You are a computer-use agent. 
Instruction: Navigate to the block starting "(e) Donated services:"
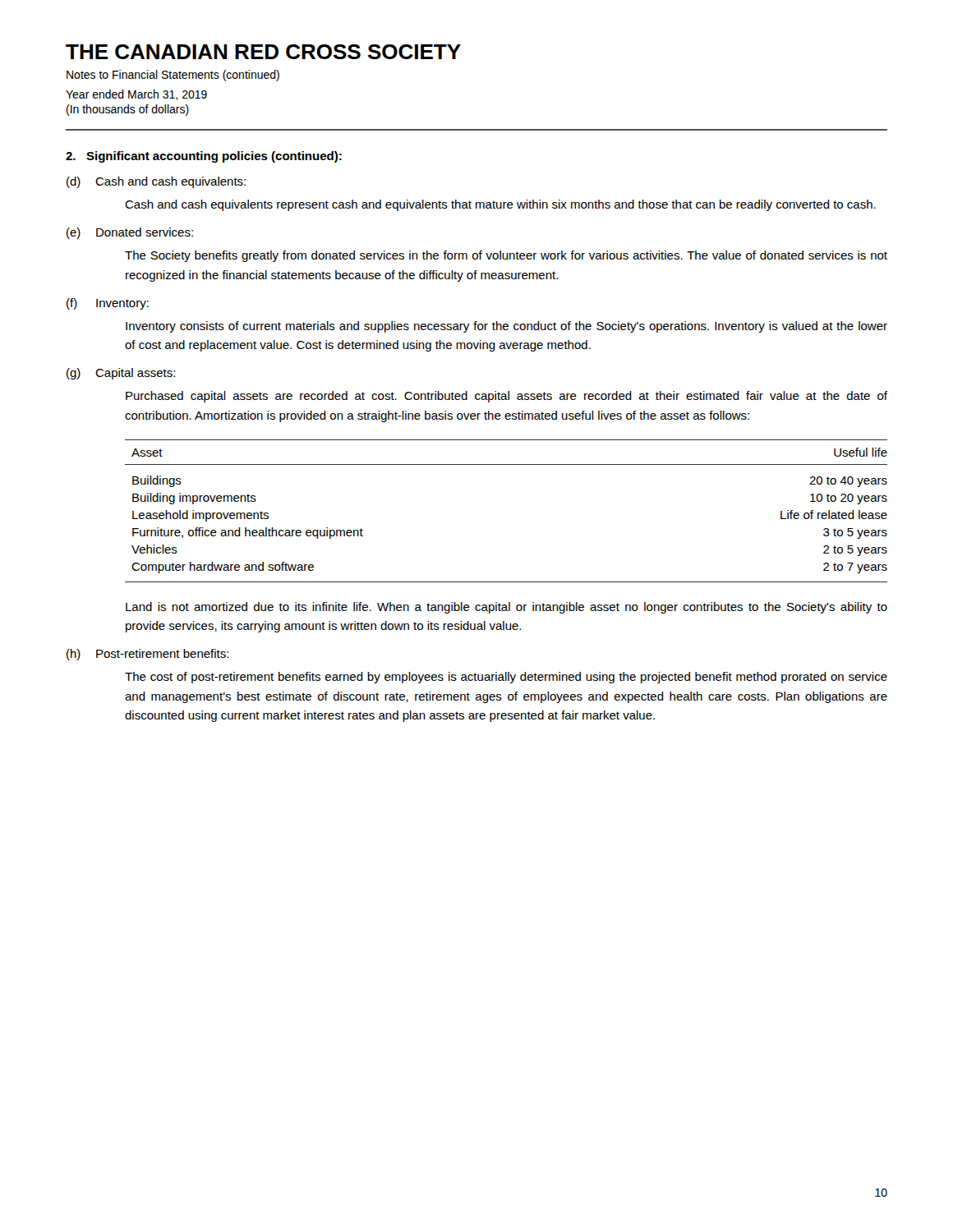point(130,233)
